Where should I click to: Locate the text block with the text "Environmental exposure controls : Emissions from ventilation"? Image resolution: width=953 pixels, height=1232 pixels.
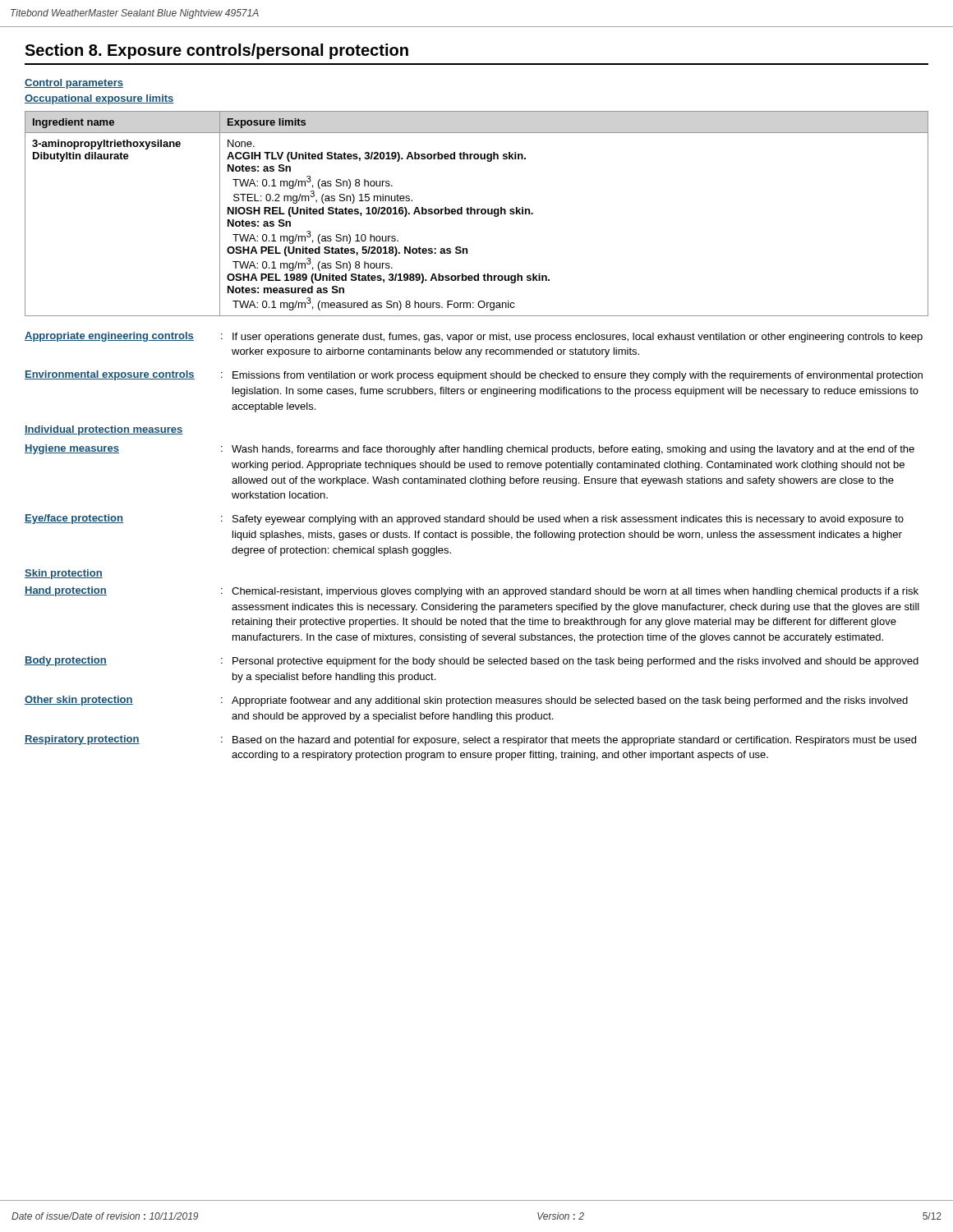click(x=476, y=391)
